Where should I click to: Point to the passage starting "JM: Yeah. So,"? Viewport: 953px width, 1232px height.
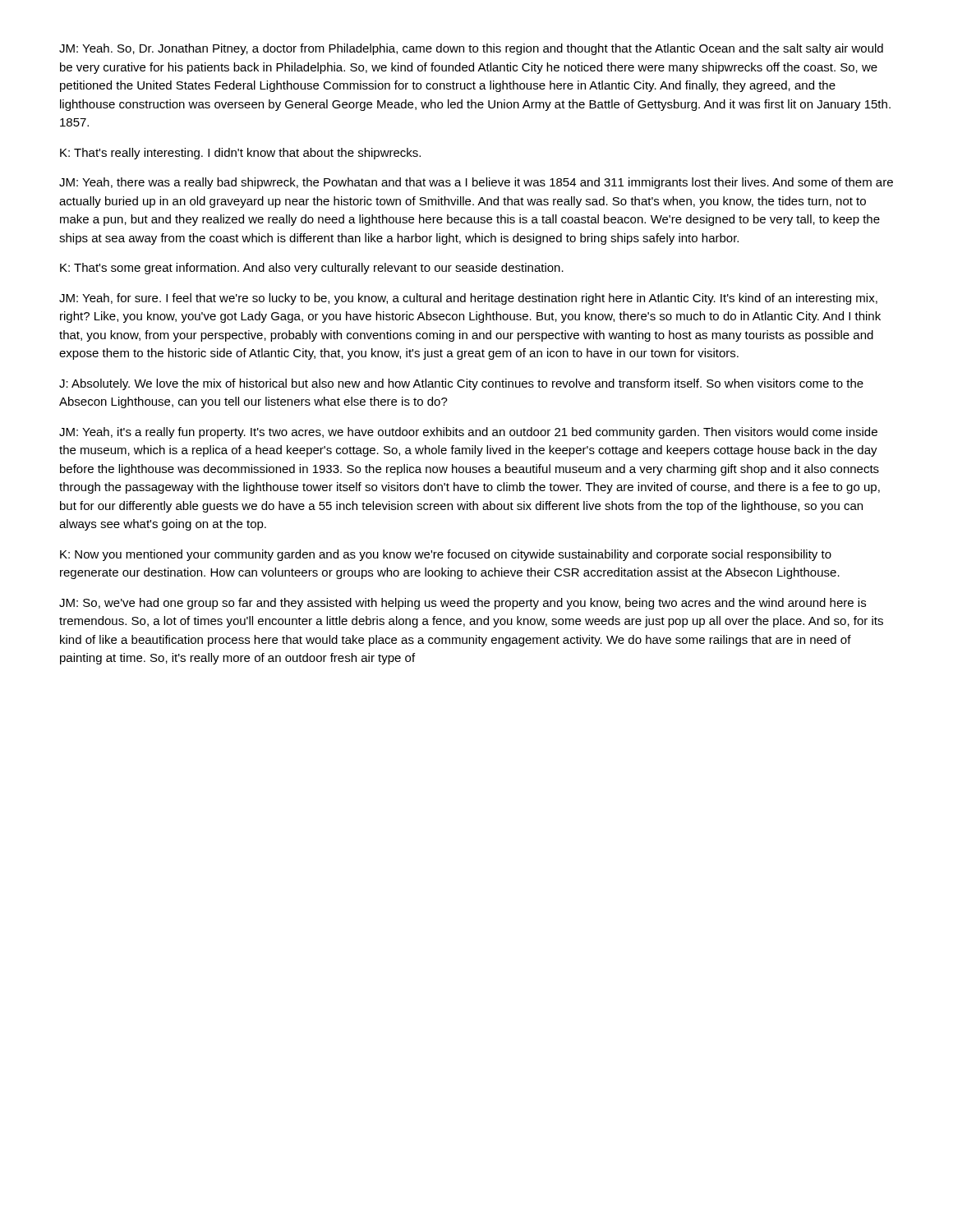475,85
